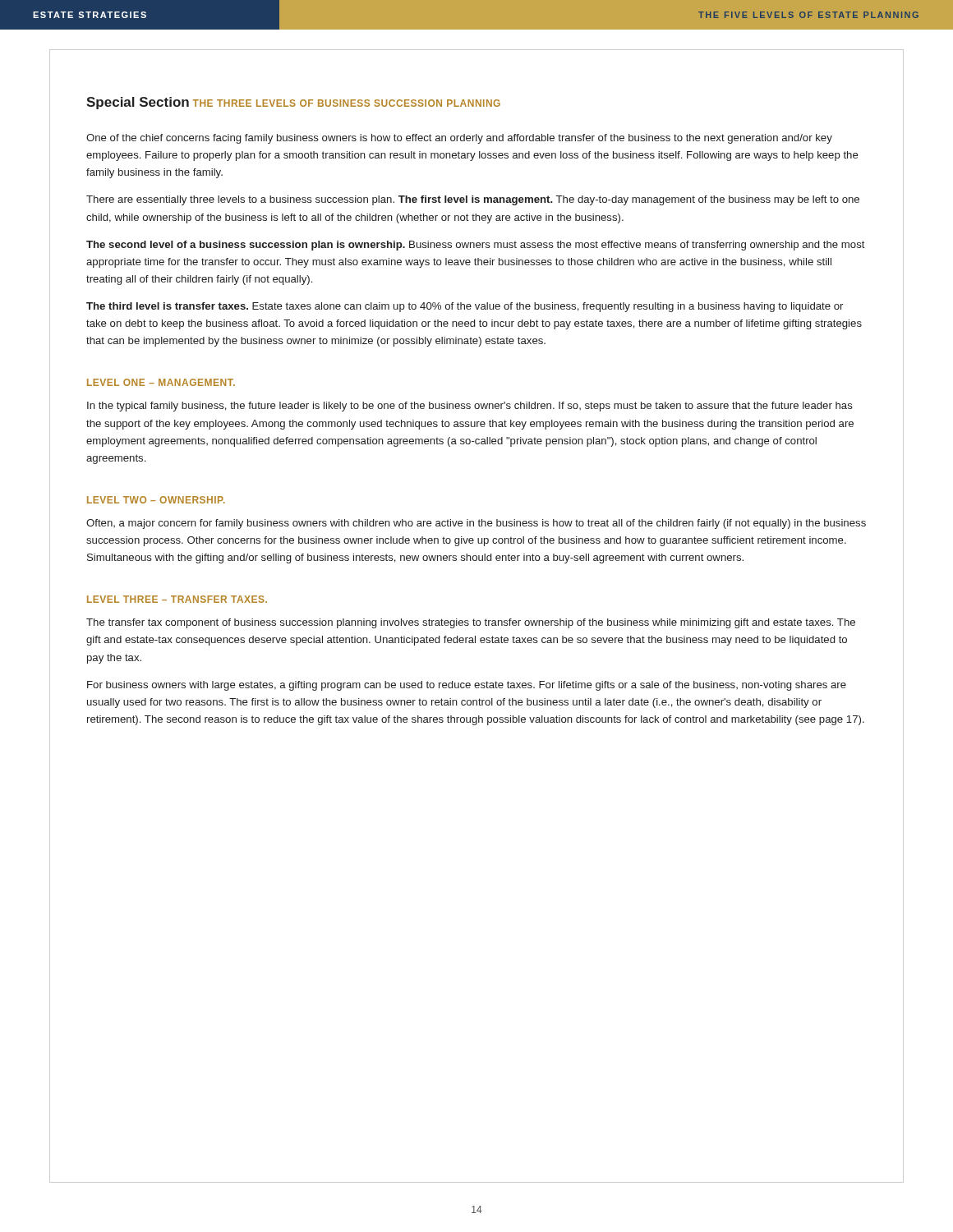Click on the text block with the text "The third level is transfer taxes. Estate"
The width and height of the screenshot is (953, 1232).
[x=476, y=323]
